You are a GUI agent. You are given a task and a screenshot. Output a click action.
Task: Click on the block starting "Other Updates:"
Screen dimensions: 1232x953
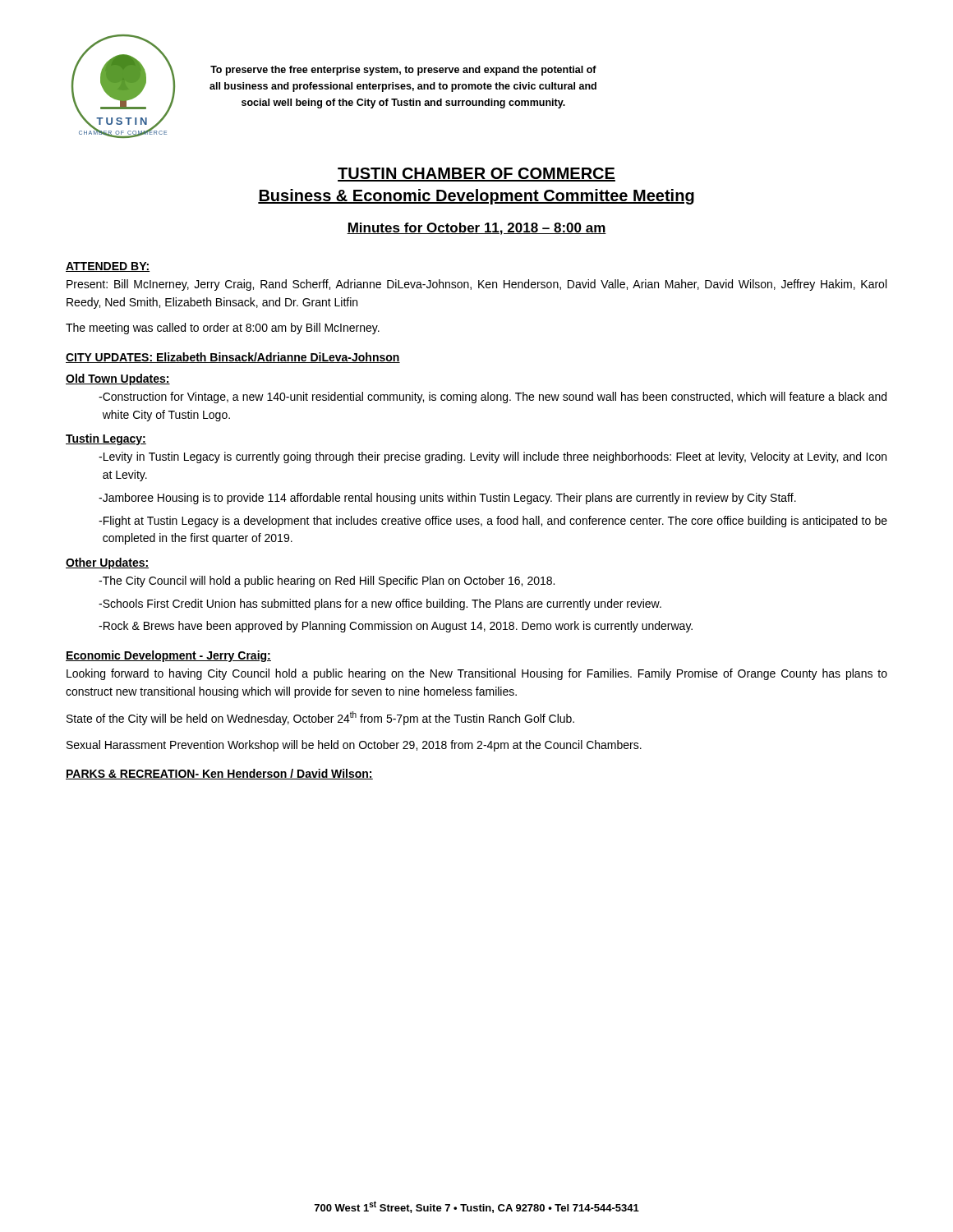click(x=107, y=562)
